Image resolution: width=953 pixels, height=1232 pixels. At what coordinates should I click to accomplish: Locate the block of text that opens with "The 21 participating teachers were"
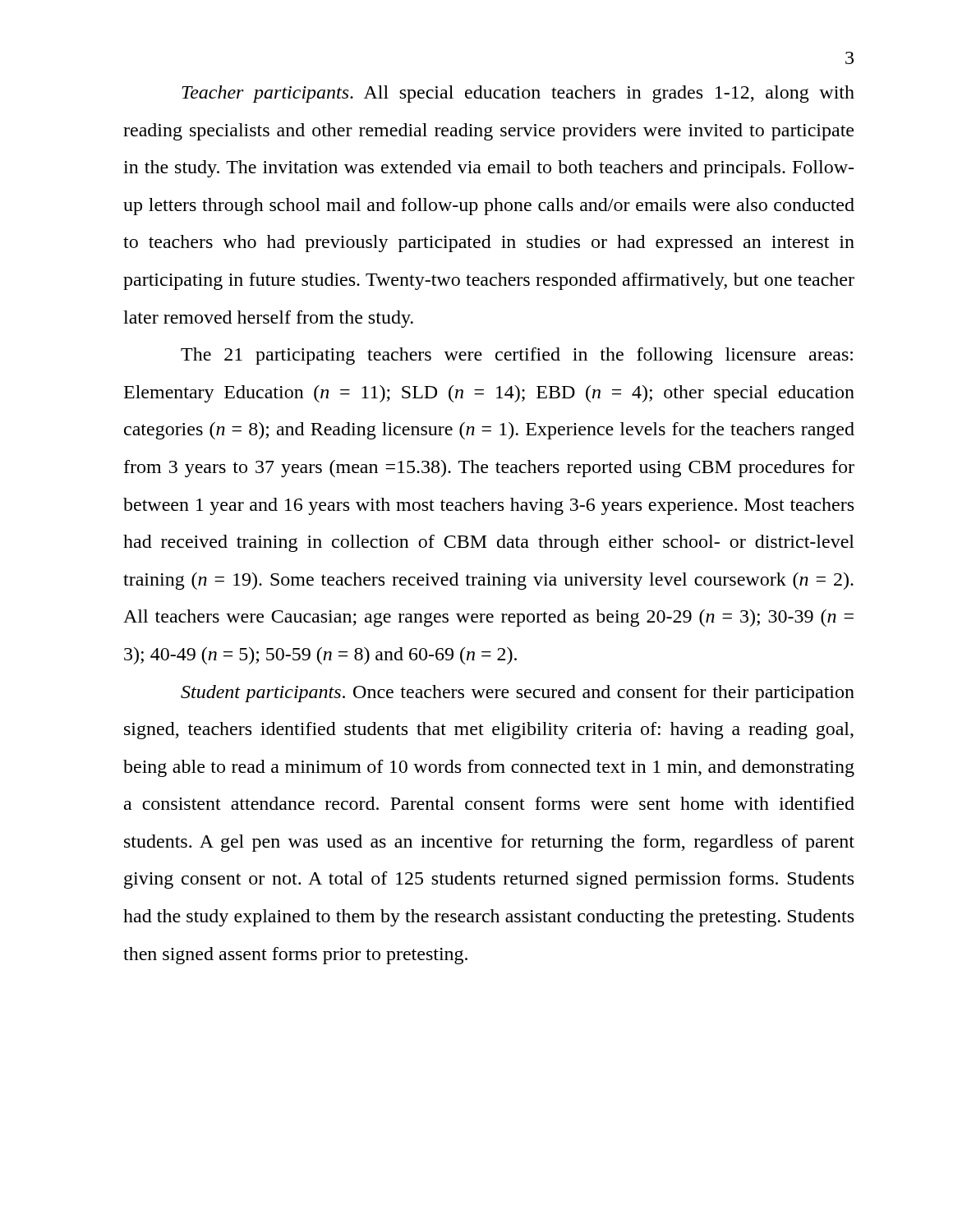[x=489, y=505]
